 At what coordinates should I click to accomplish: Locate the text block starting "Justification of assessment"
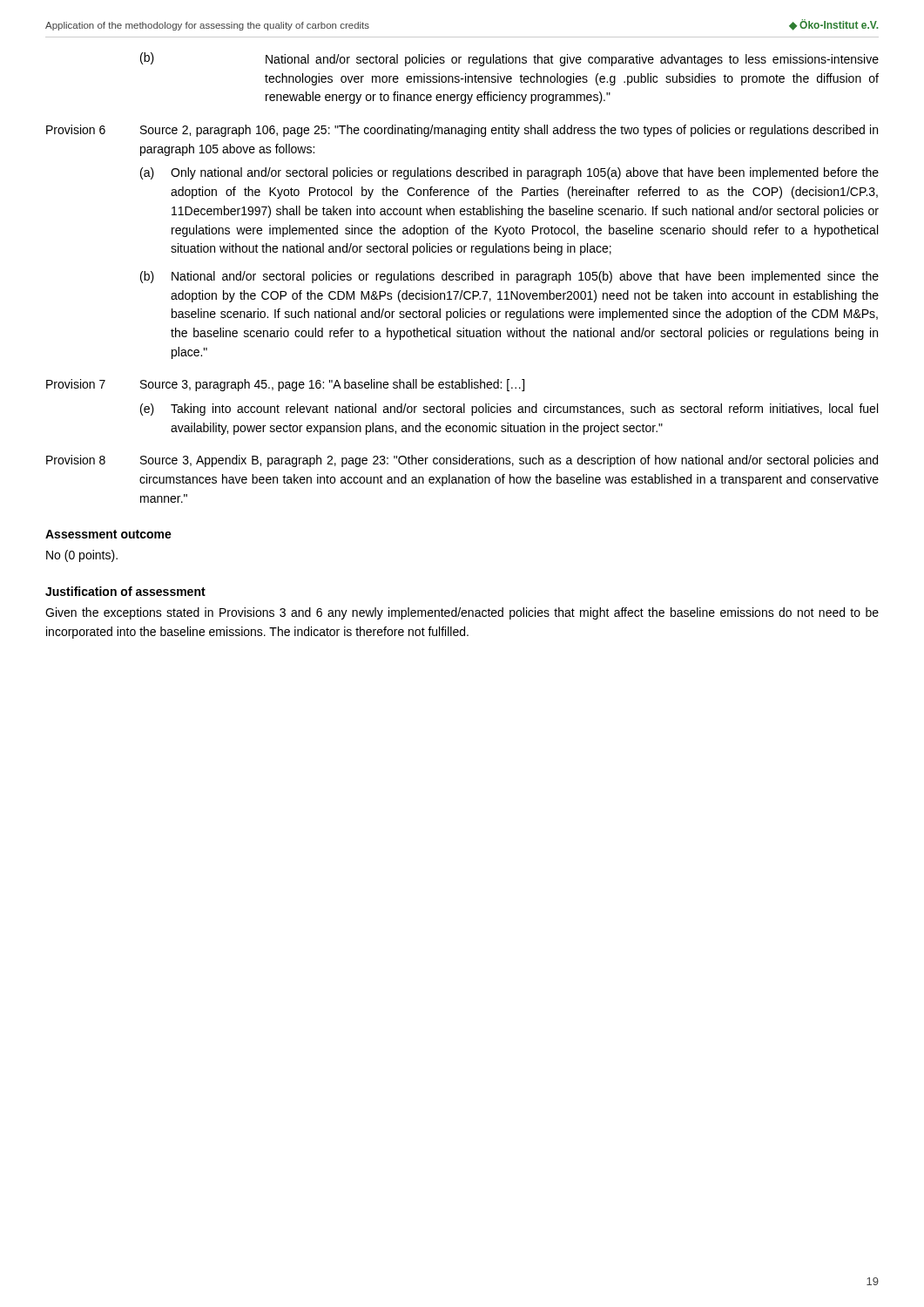click(125, 592)
